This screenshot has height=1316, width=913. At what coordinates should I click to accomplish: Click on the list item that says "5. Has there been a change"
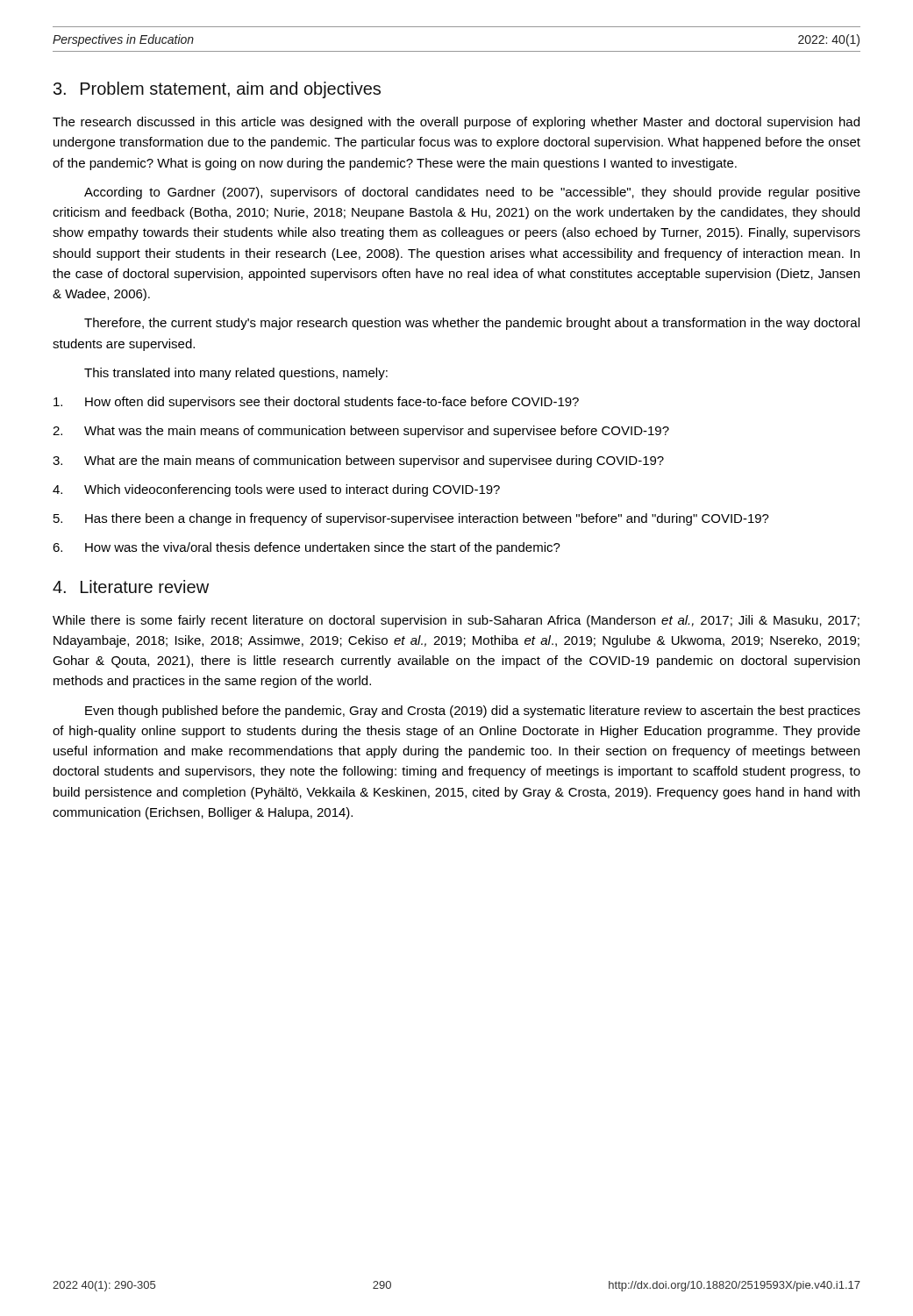456,518
